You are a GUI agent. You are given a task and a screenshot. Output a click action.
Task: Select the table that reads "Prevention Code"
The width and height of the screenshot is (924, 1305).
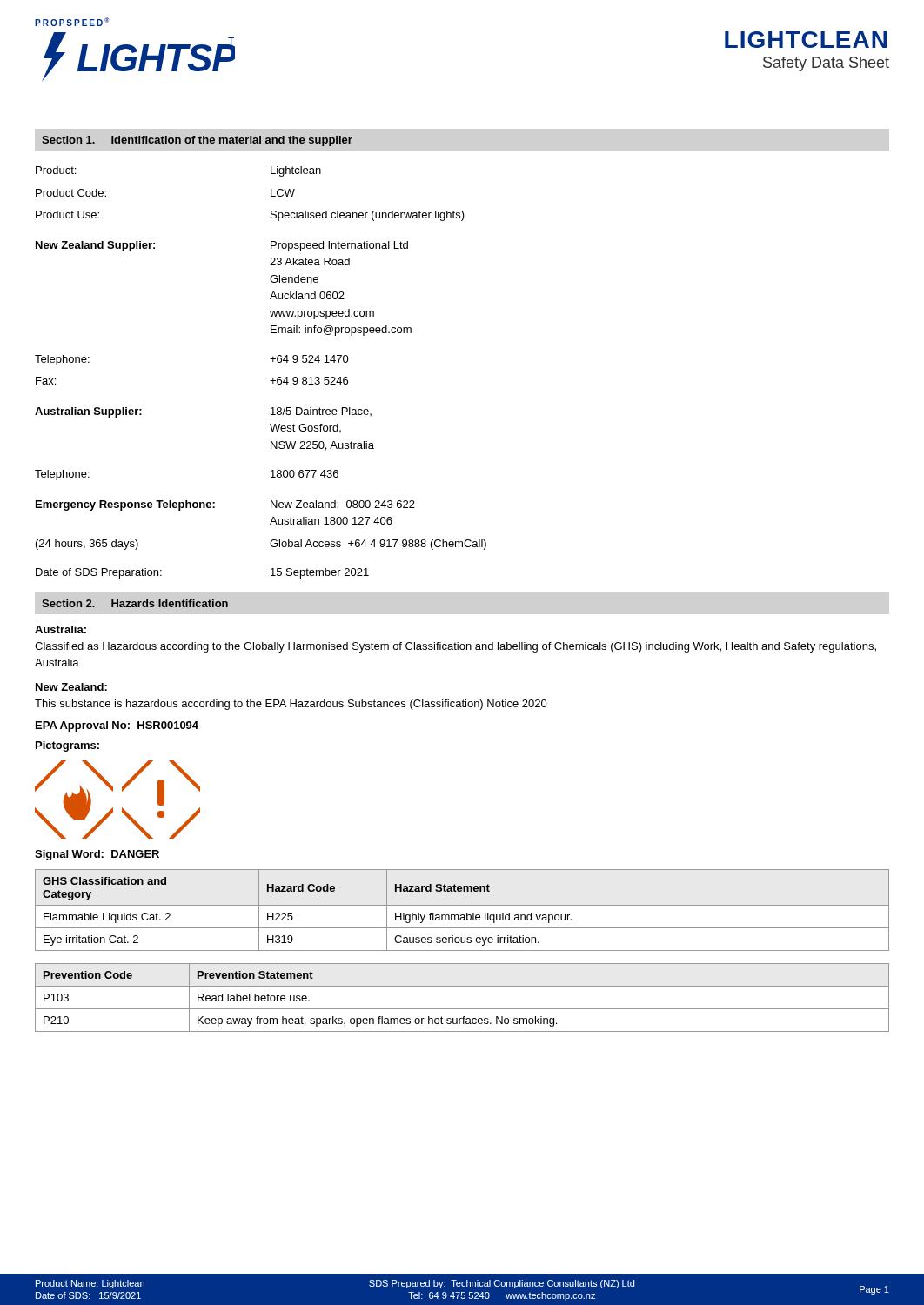462,997
